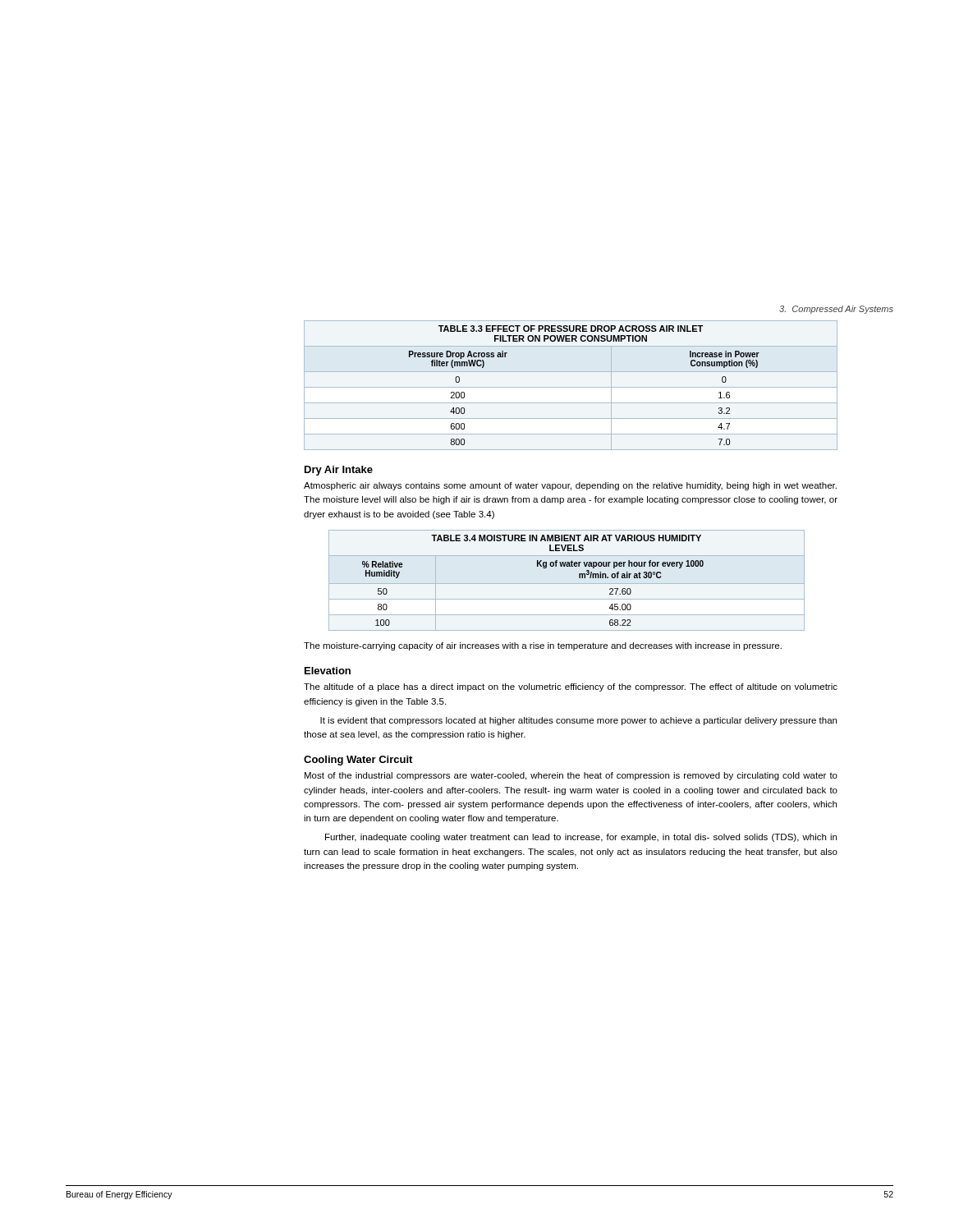Screen dimensions: 1232x959
Task: Find the section header that says "Cooling Water Circuit"
Action: pos(358,760)
